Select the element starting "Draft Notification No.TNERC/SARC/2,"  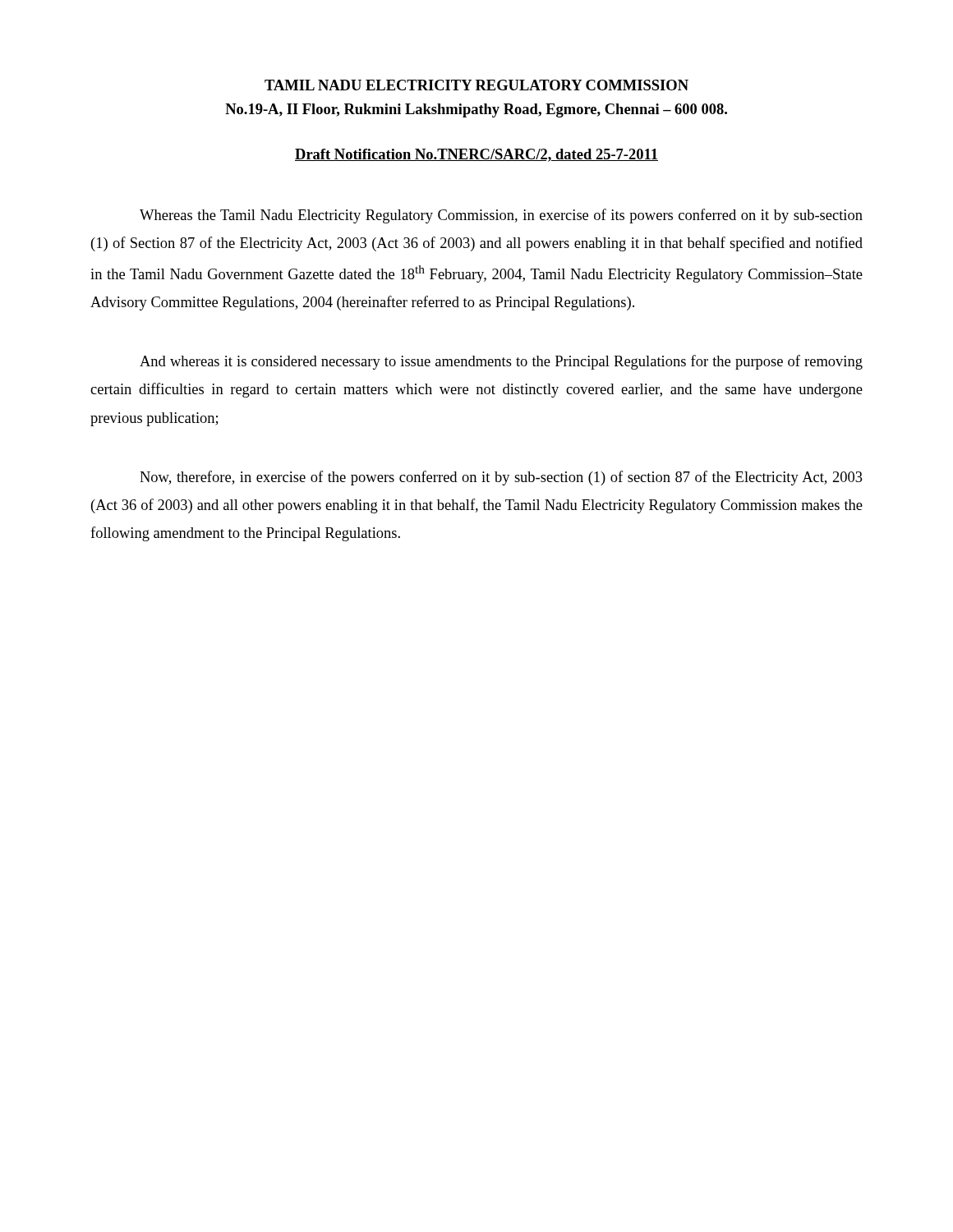pos(476,155)
